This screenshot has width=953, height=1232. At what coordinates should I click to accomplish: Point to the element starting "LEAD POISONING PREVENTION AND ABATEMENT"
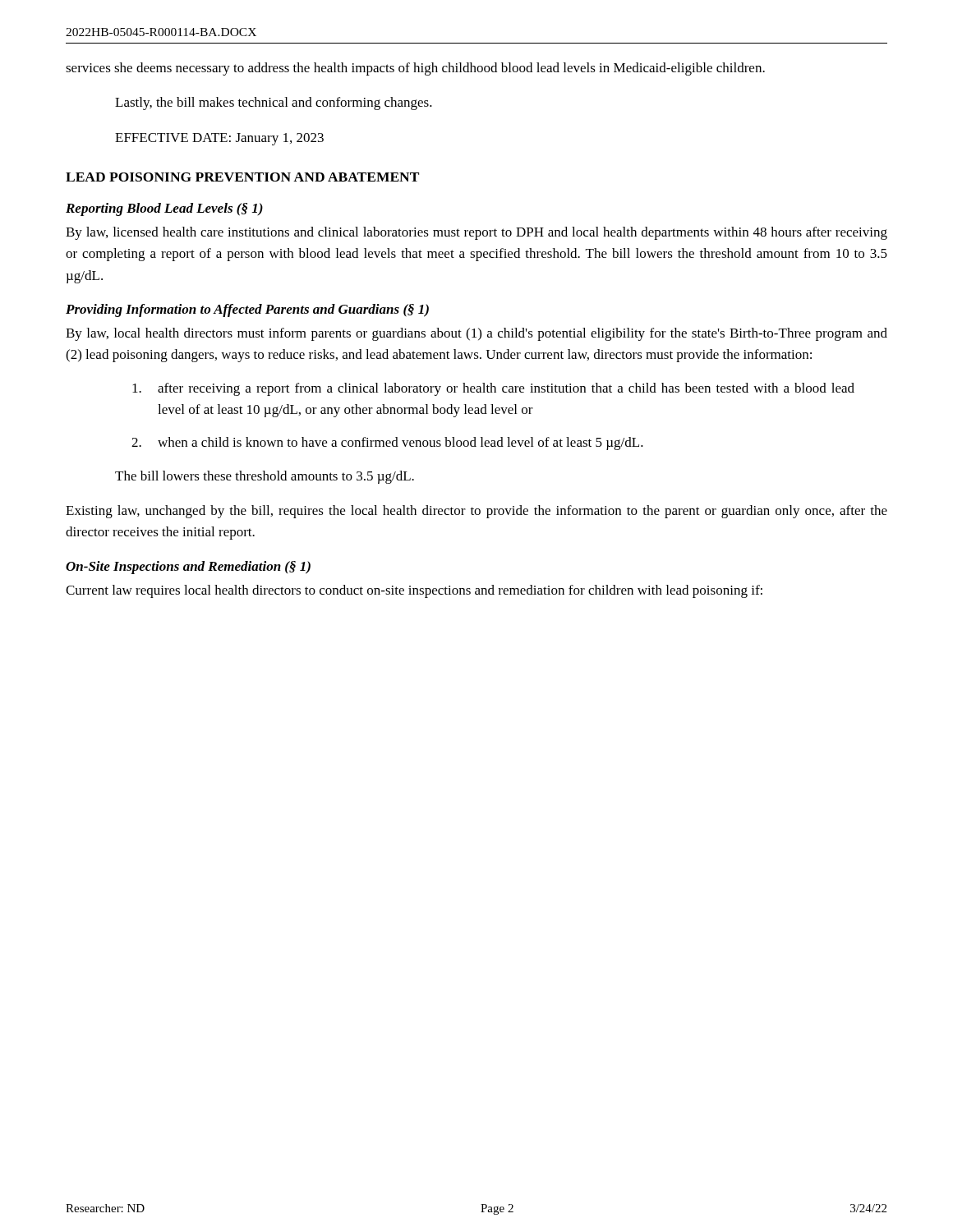[243, 177]
